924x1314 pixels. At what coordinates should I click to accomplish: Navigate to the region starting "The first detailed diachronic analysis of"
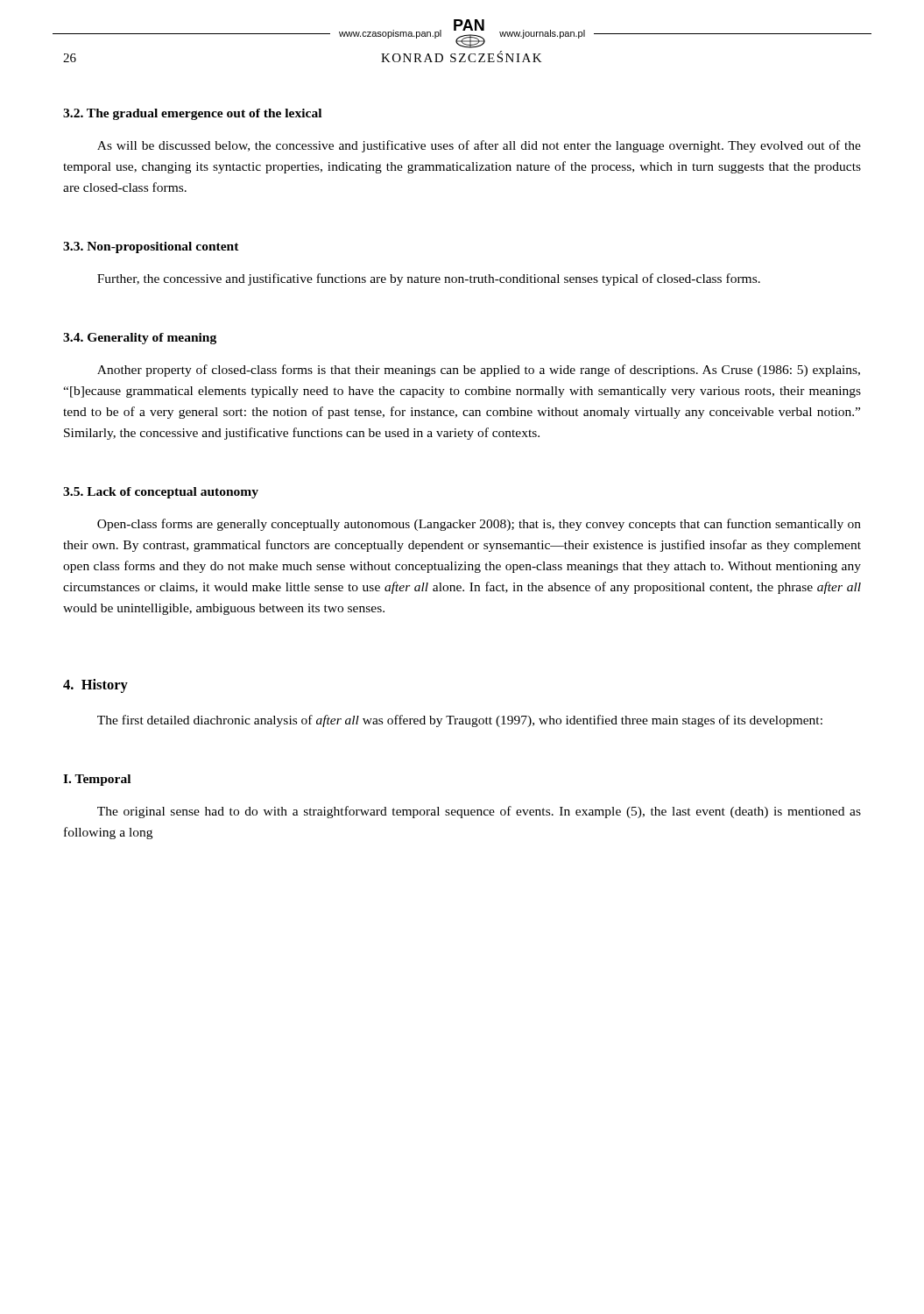460,720
